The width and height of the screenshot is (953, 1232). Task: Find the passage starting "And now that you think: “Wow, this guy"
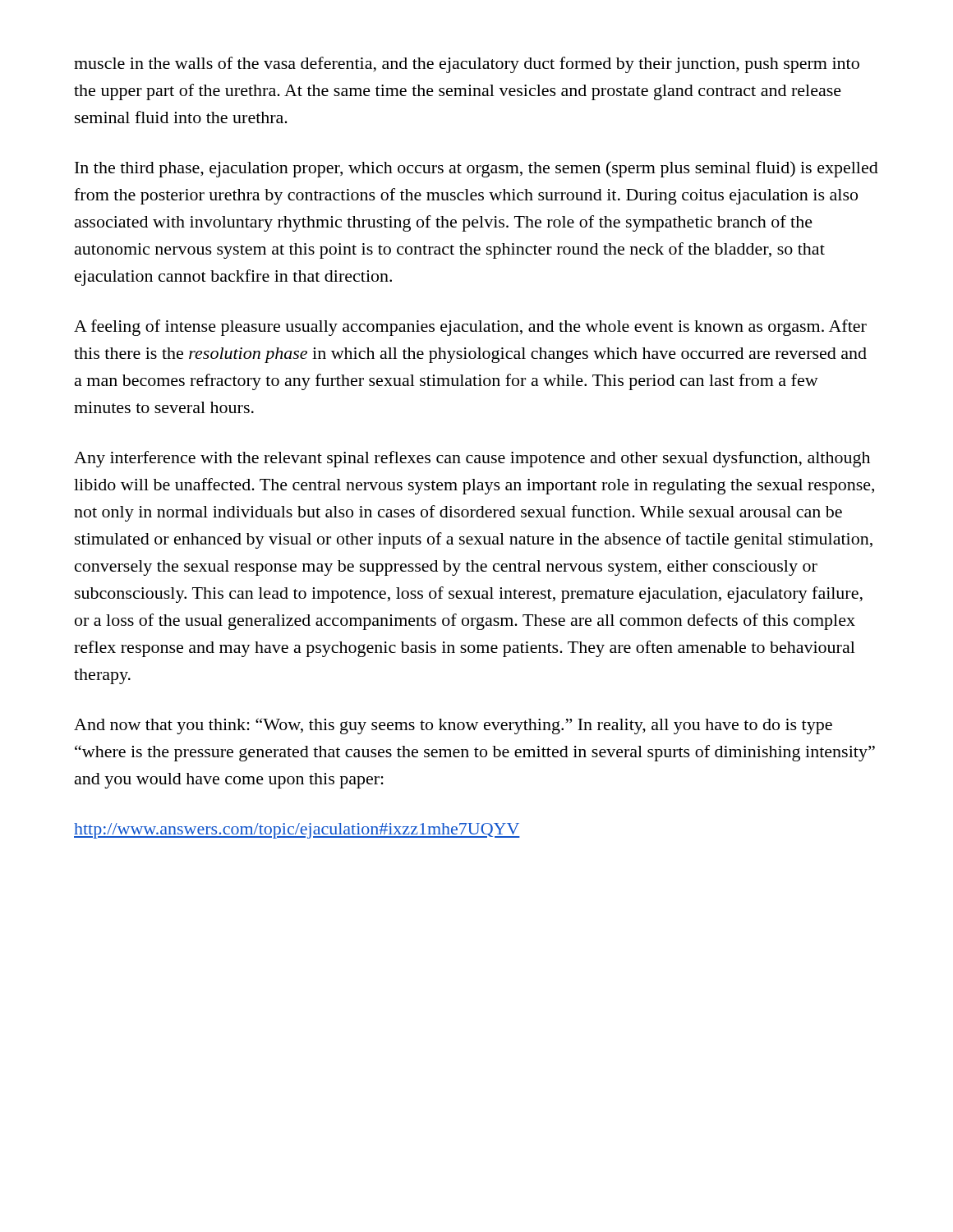point(475,751)
